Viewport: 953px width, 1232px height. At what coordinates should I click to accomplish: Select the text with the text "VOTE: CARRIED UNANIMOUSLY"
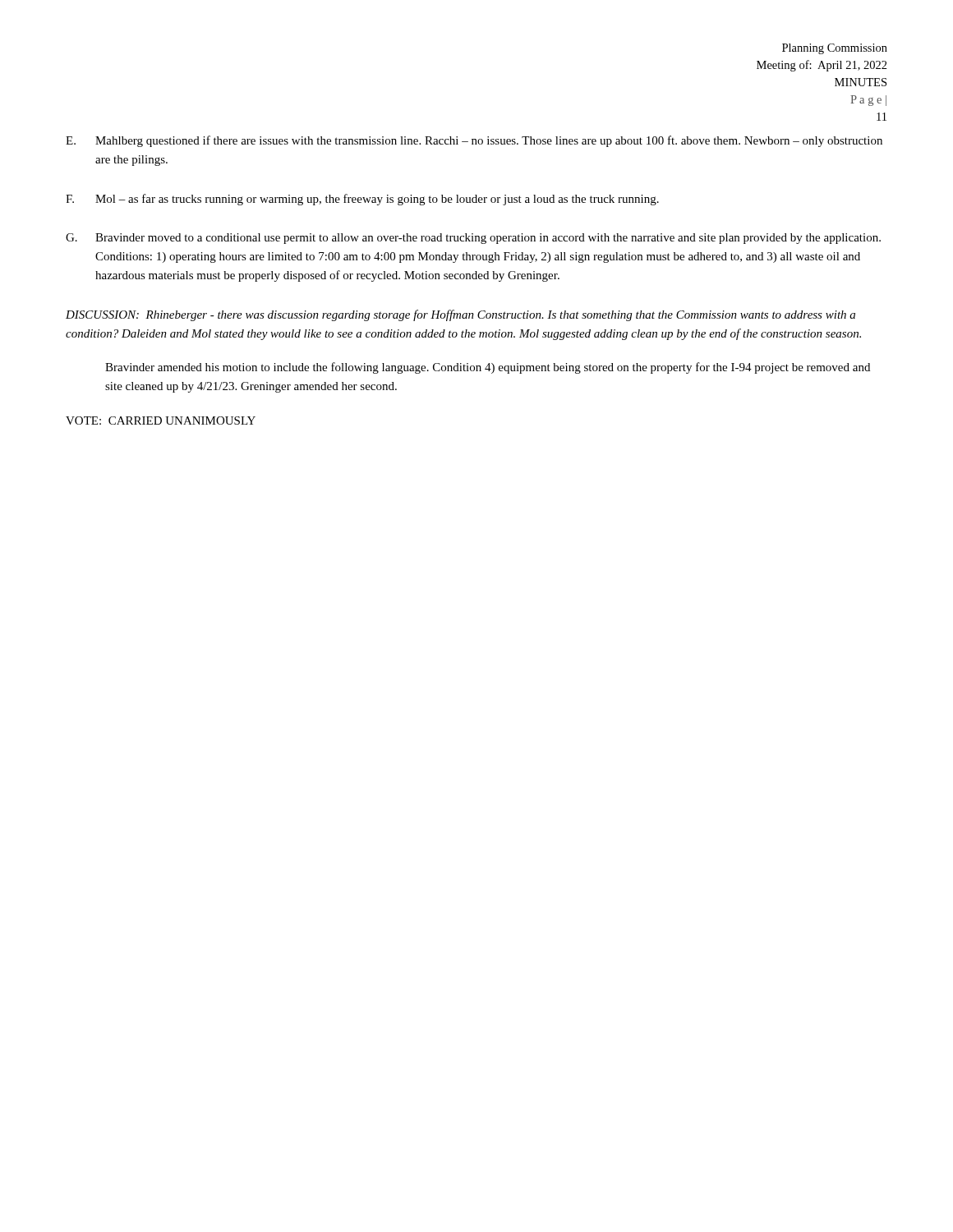point(161,420)
